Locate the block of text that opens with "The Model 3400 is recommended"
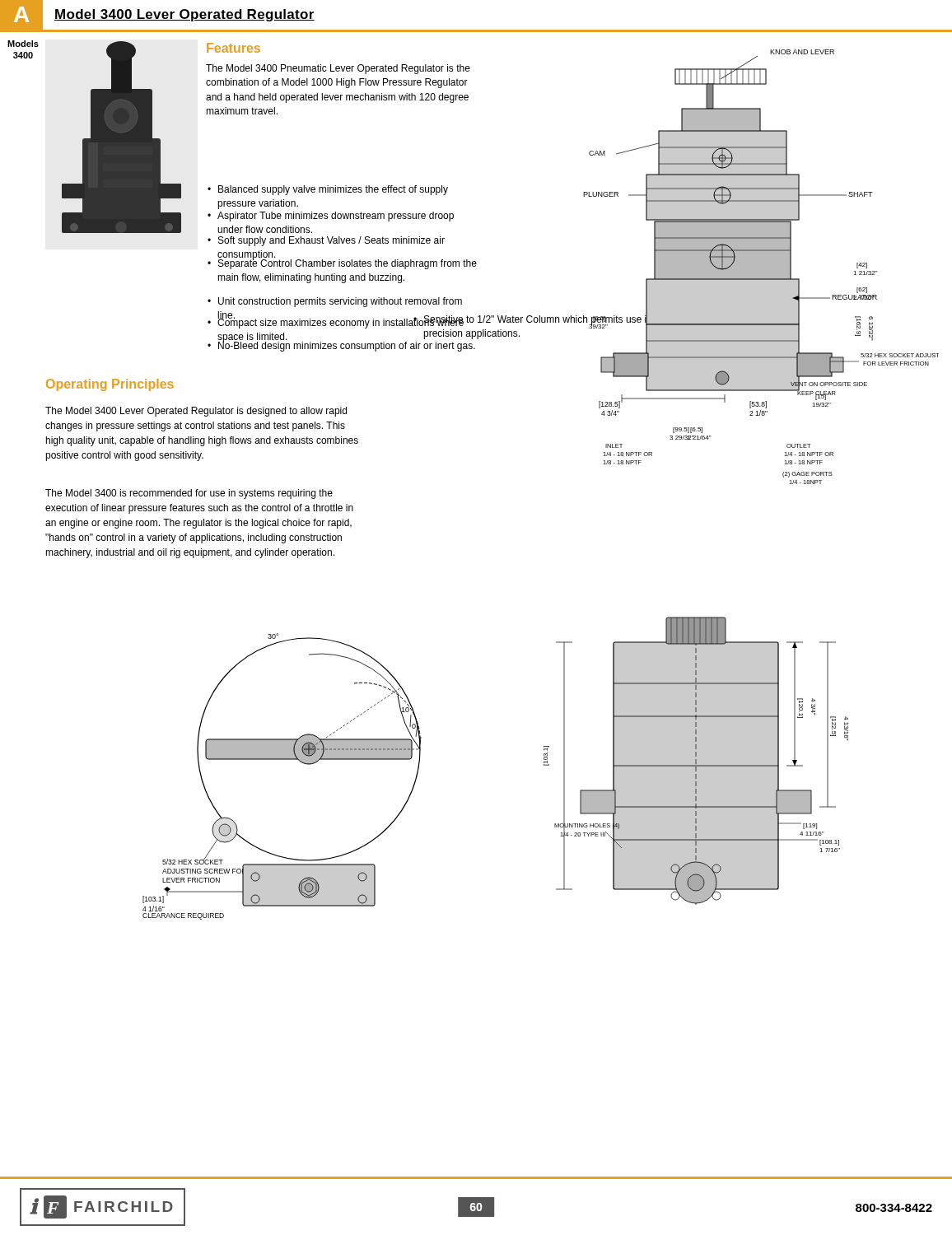Screen dimensions: 1235x952 click(x=199, y=523)
